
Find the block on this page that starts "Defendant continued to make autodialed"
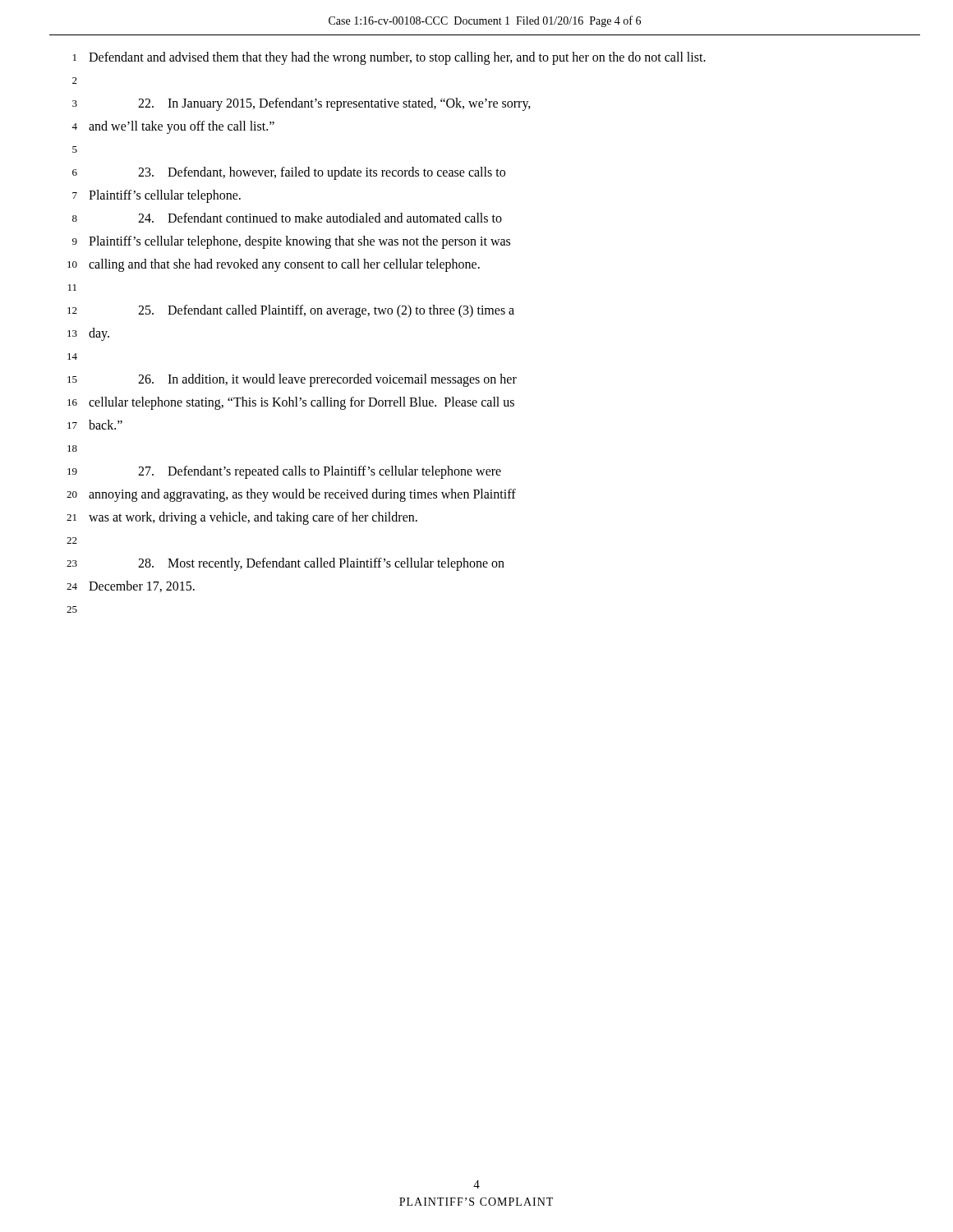(x=300, y=241)
